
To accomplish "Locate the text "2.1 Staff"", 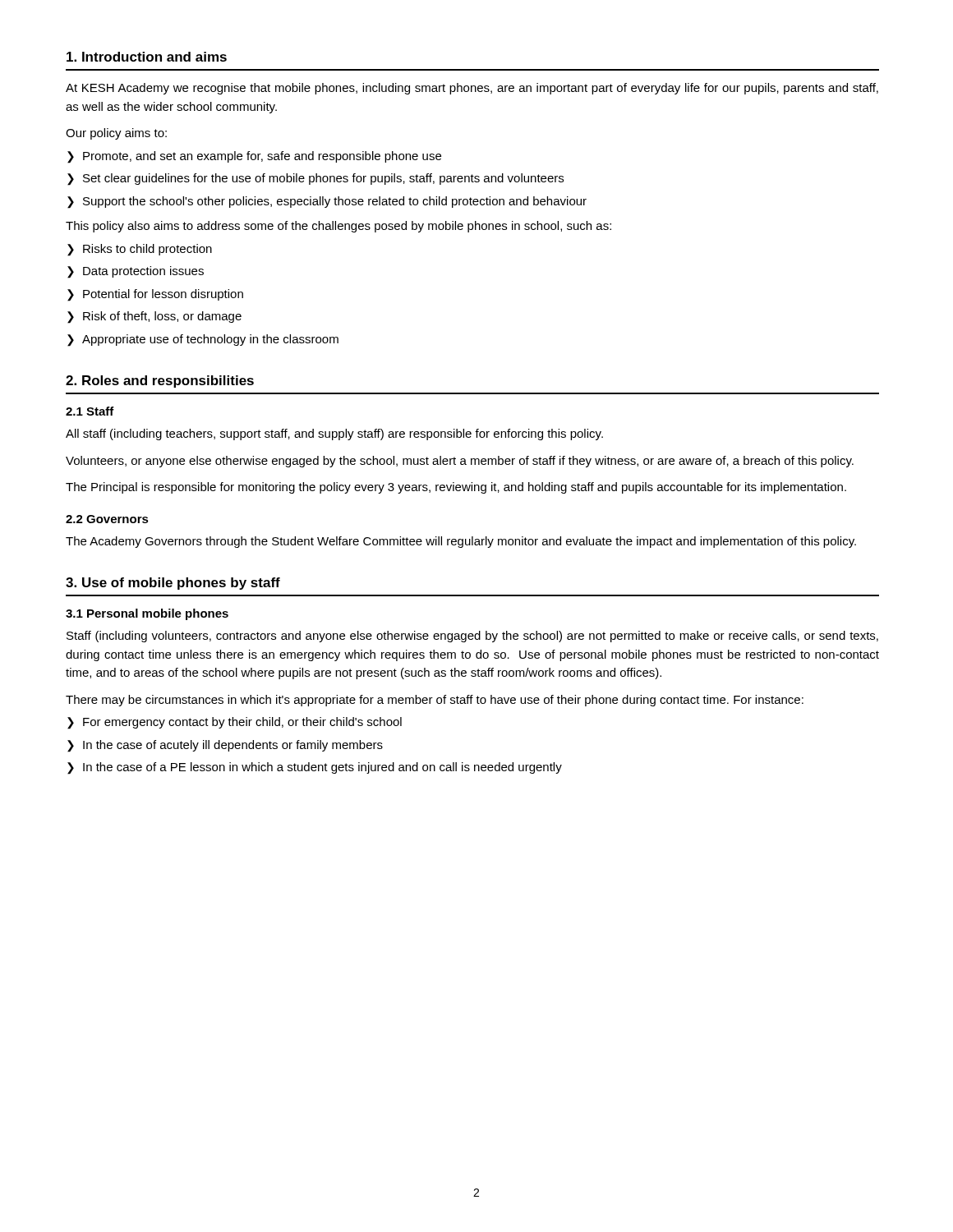I will pyautogui.click(x=90, y=411).
